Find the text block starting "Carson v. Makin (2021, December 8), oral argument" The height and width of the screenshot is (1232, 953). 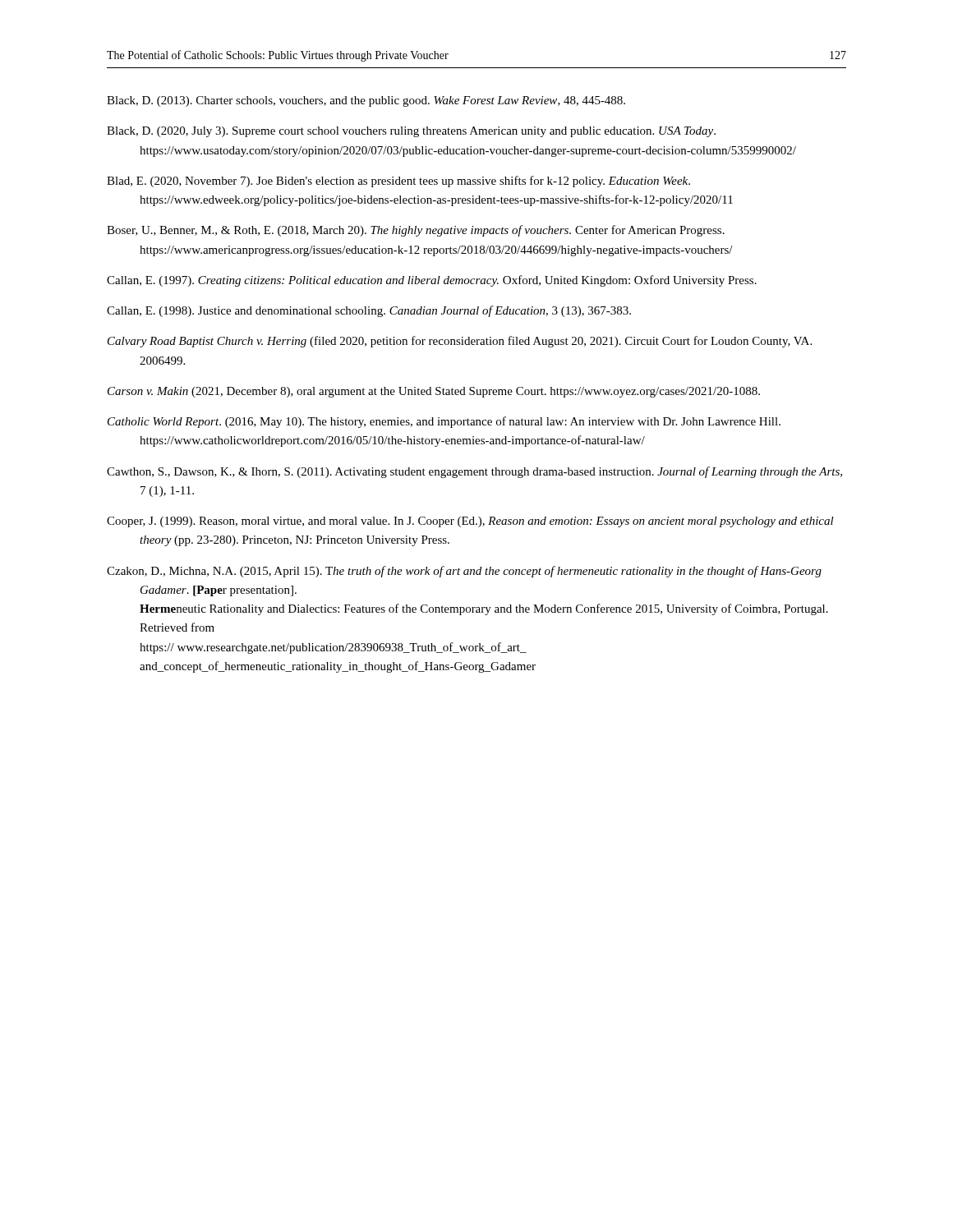434,391
